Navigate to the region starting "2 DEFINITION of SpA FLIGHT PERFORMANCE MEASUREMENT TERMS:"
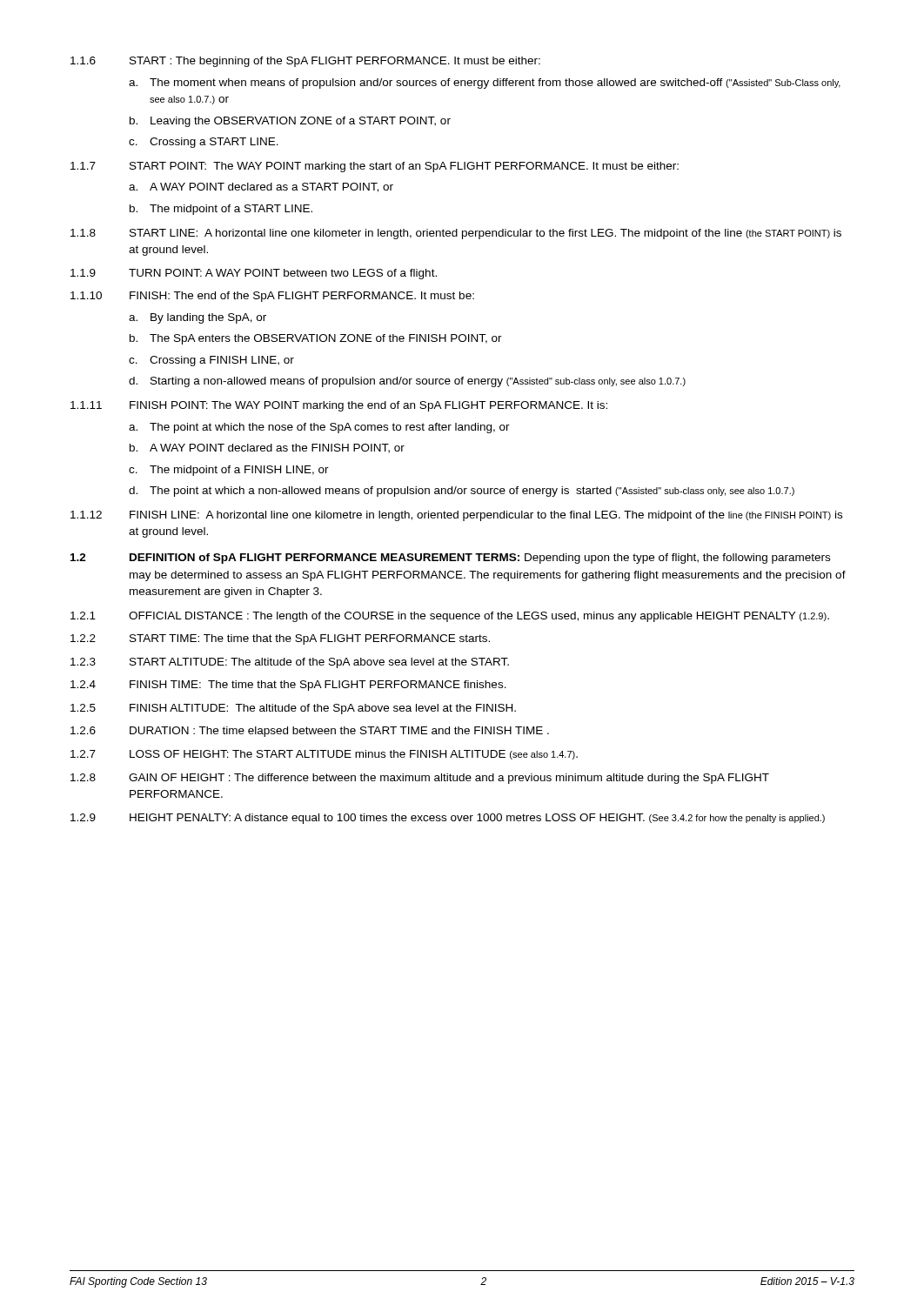The image size is (924, 1305). coord(462,574)
